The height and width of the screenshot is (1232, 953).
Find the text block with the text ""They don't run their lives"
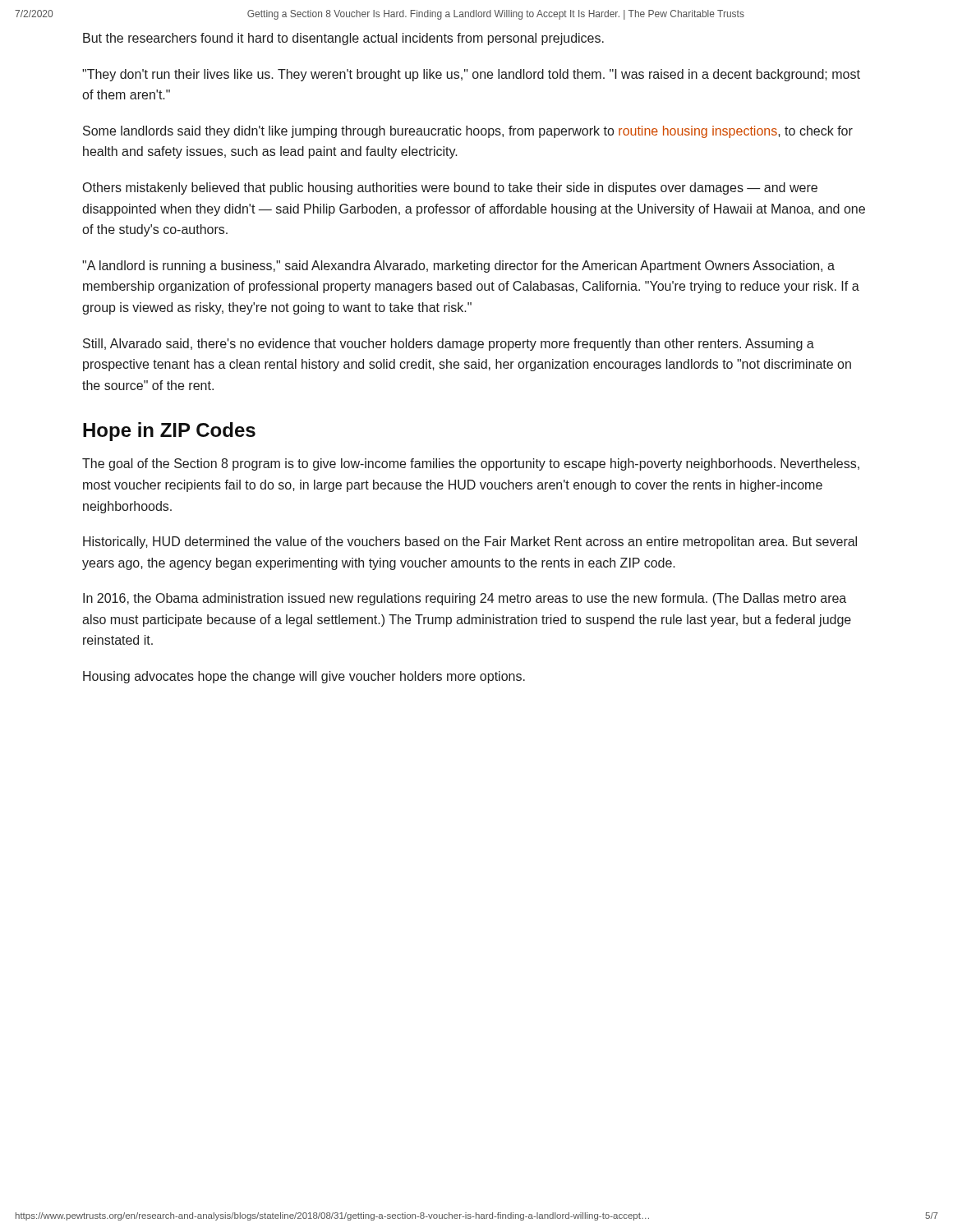pos(471,85)
